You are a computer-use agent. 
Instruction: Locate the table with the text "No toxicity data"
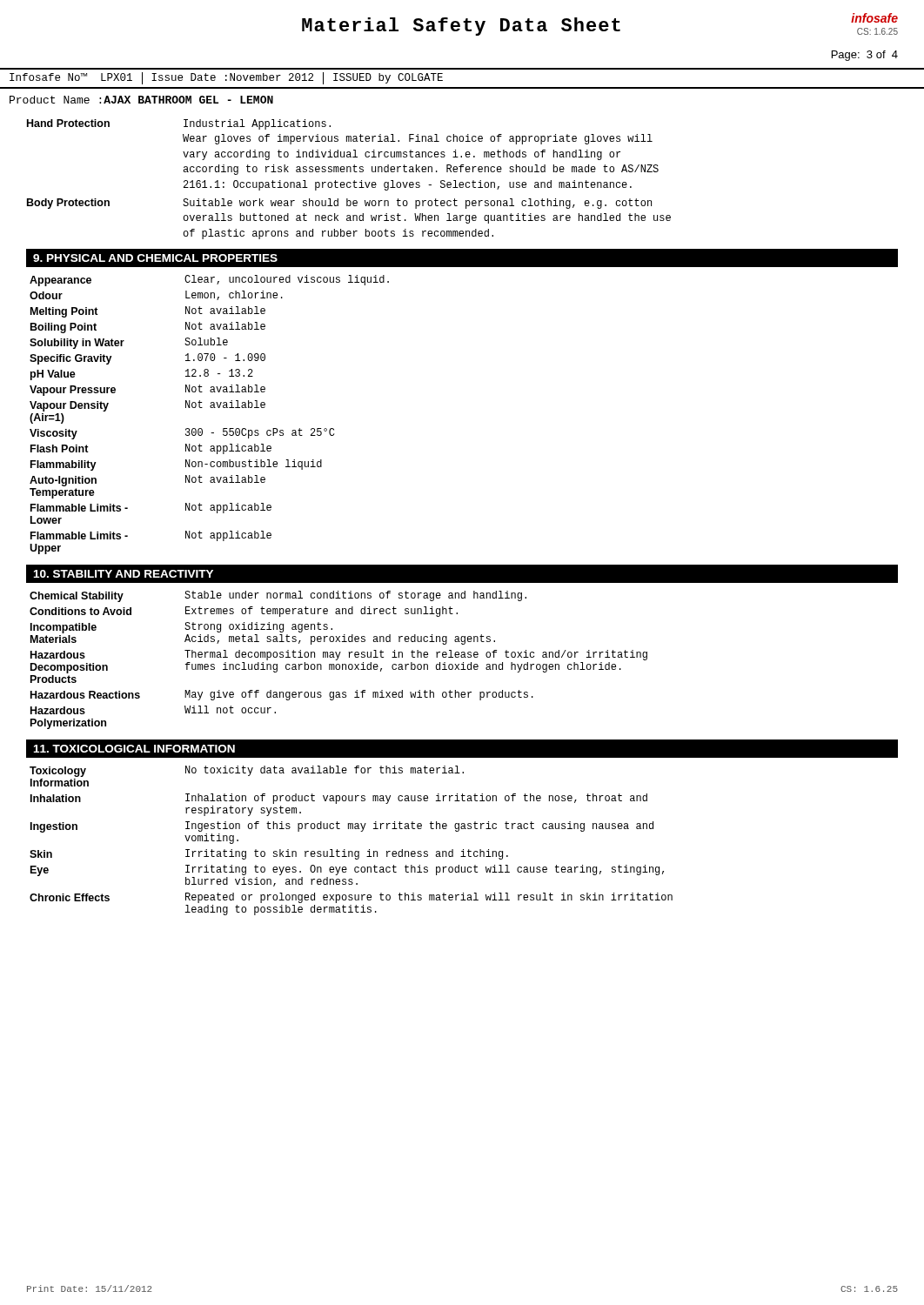(462, 841)
